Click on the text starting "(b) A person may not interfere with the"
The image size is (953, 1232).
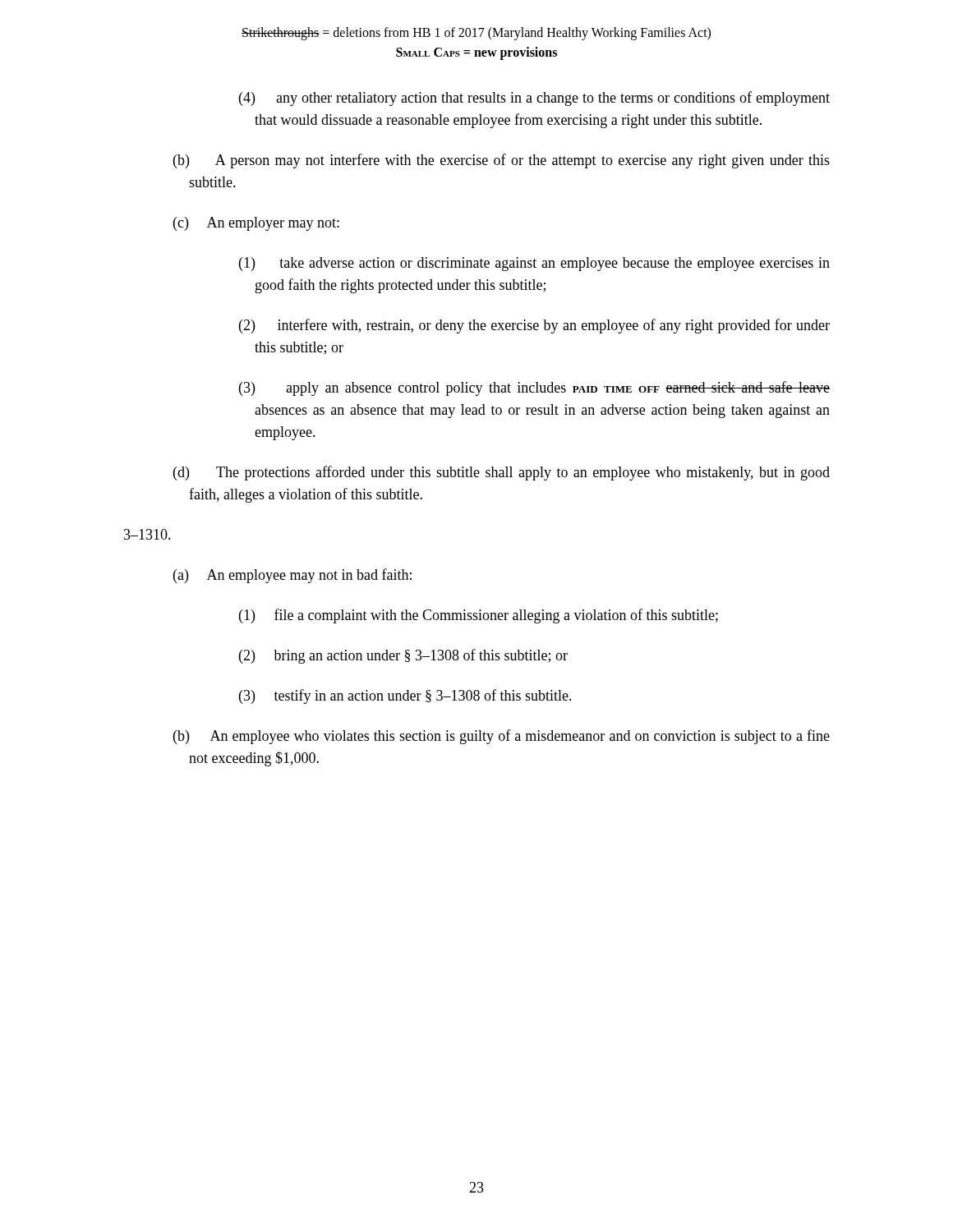point(501,171)
